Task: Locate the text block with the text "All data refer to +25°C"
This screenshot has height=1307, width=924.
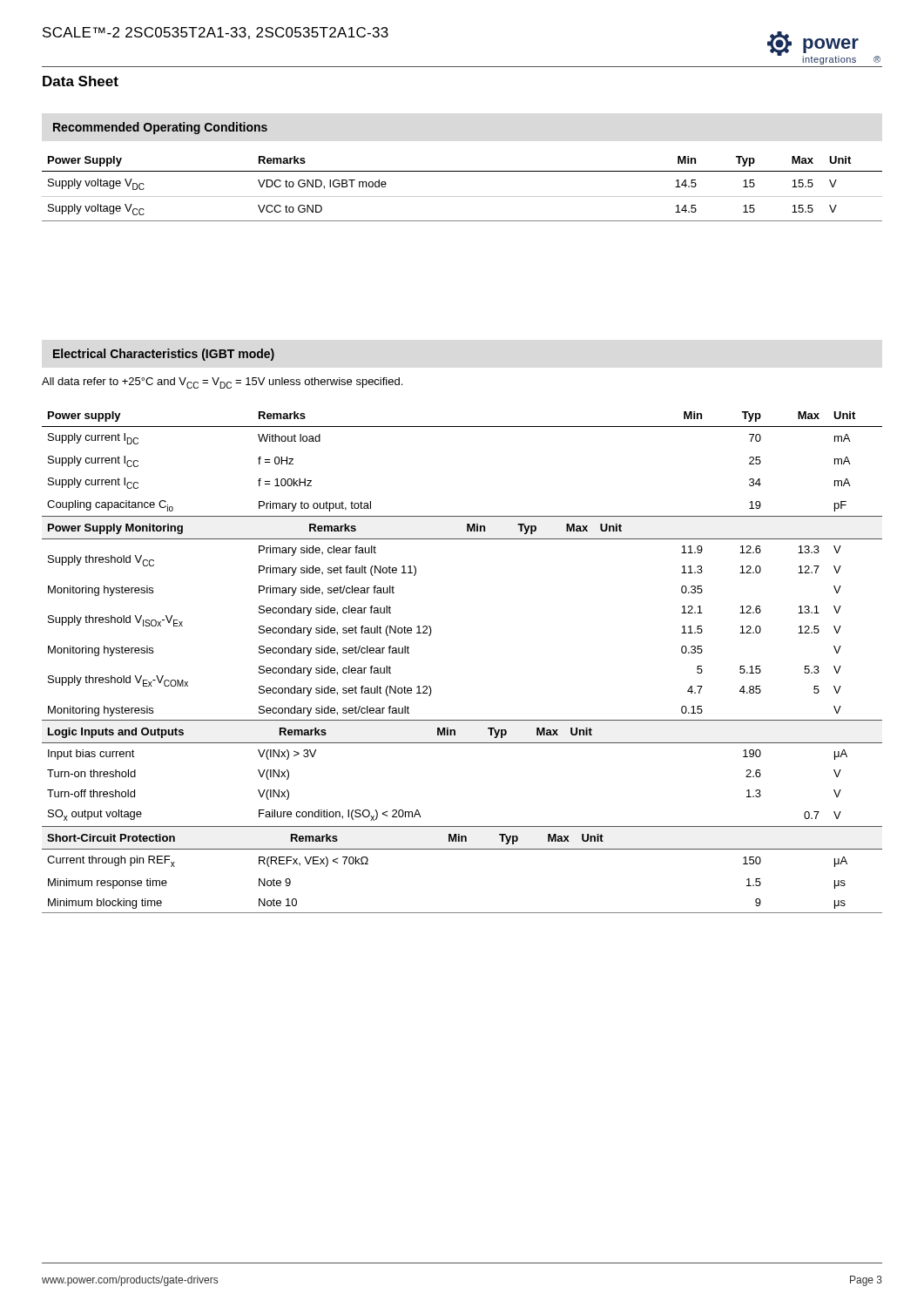Action: click(223, 382)
